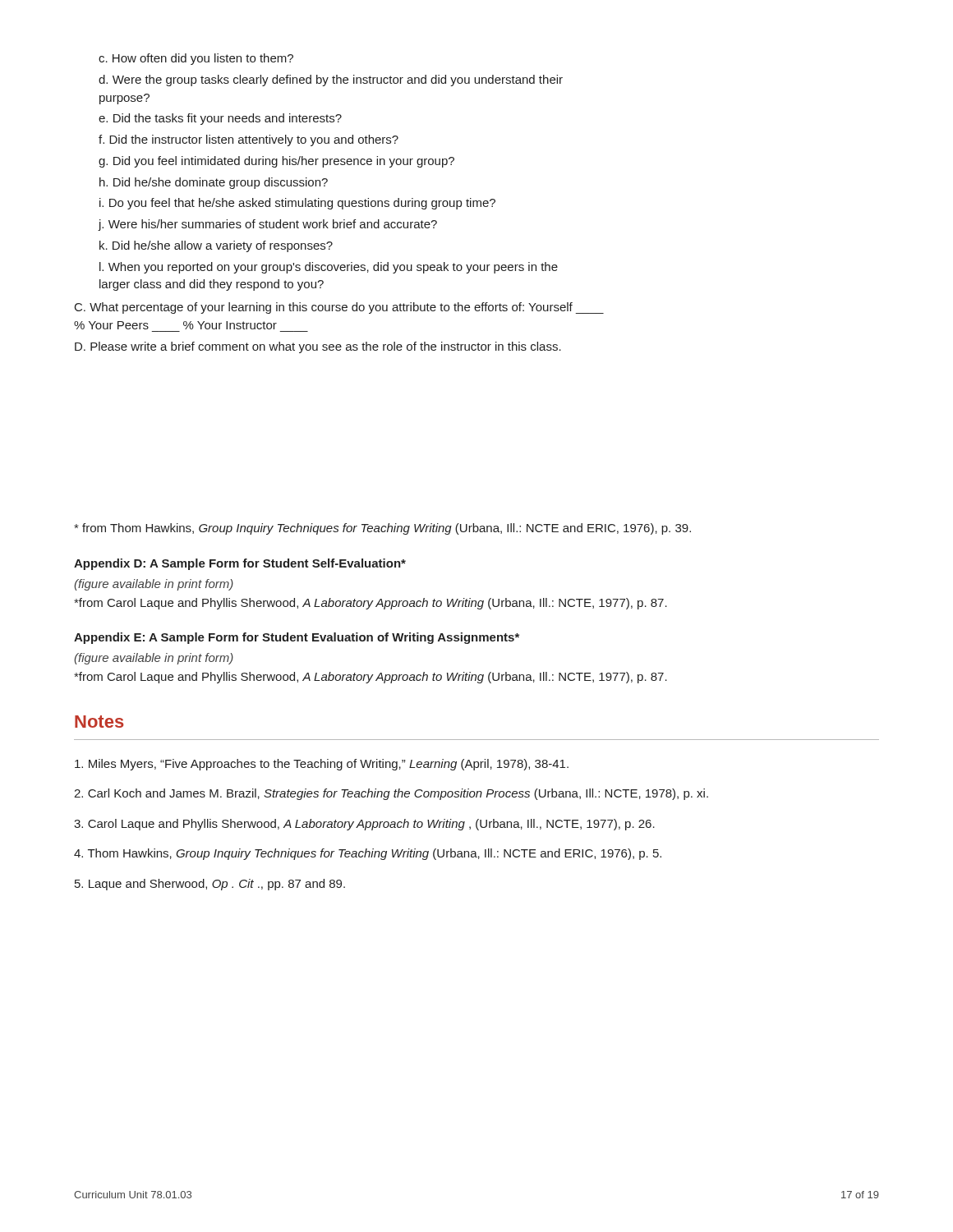953x1232 pixels.
Task: Click on the passage starting "d. Were the group"
Action: tap(331, 88)
